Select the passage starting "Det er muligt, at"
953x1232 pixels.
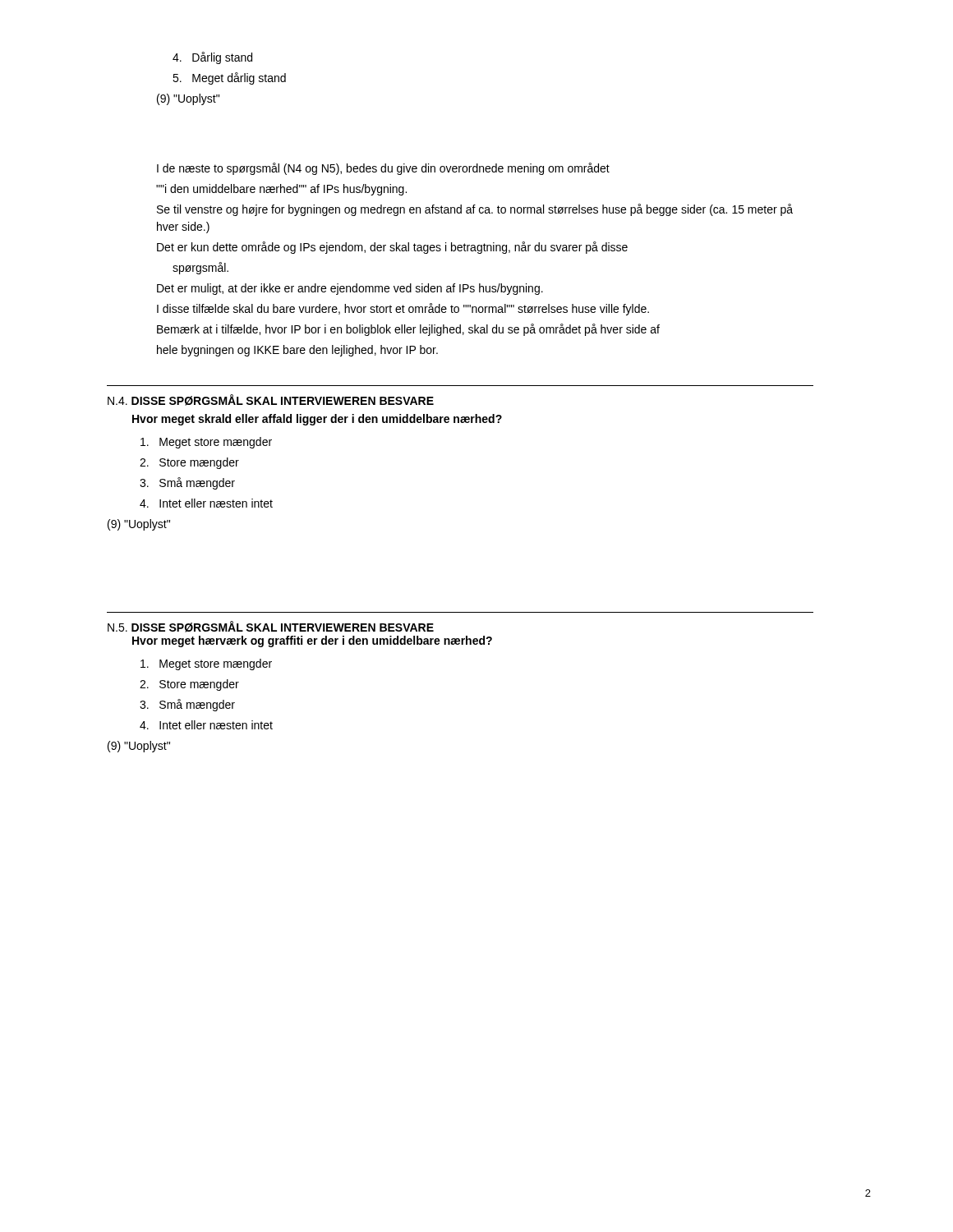coord(350,288)
